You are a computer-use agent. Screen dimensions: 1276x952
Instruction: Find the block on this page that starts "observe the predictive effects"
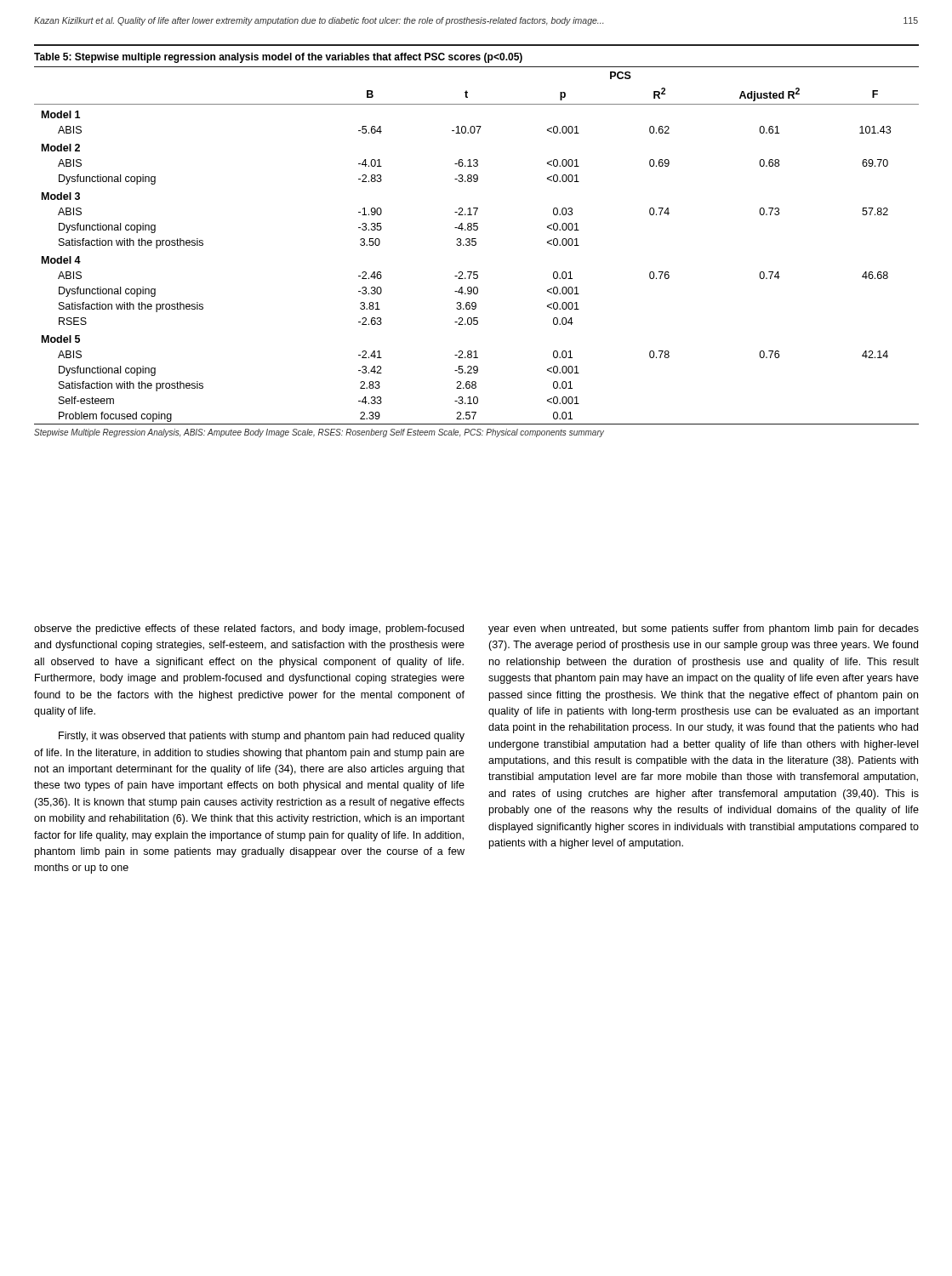pyautogui.click(x=249, y=749)
